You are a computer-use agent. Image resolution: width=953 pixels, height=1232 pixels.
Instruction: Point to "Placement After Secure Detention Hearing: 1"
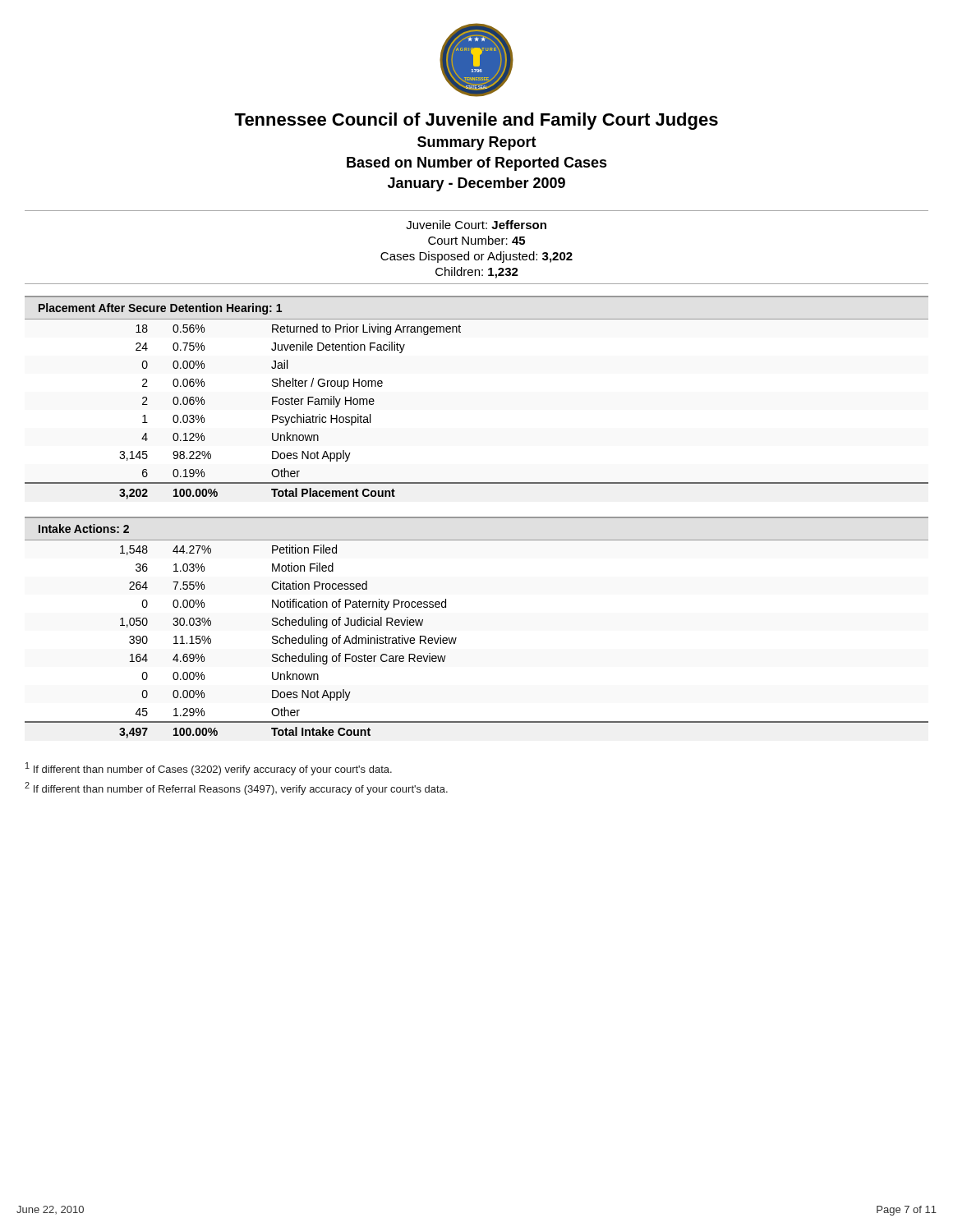click(160, 308)
